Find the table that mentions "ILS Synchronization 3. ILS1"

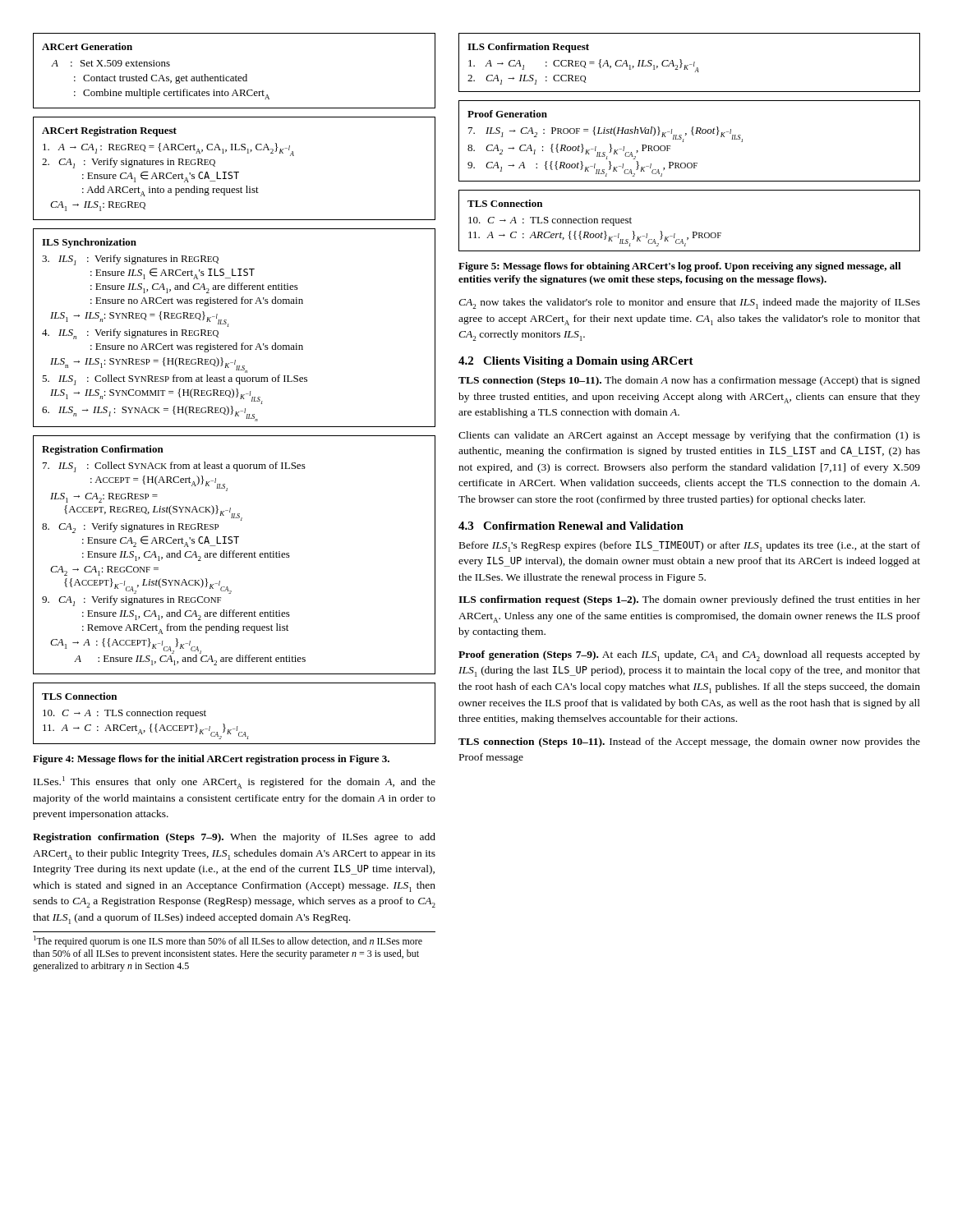(x=234, y=328)
